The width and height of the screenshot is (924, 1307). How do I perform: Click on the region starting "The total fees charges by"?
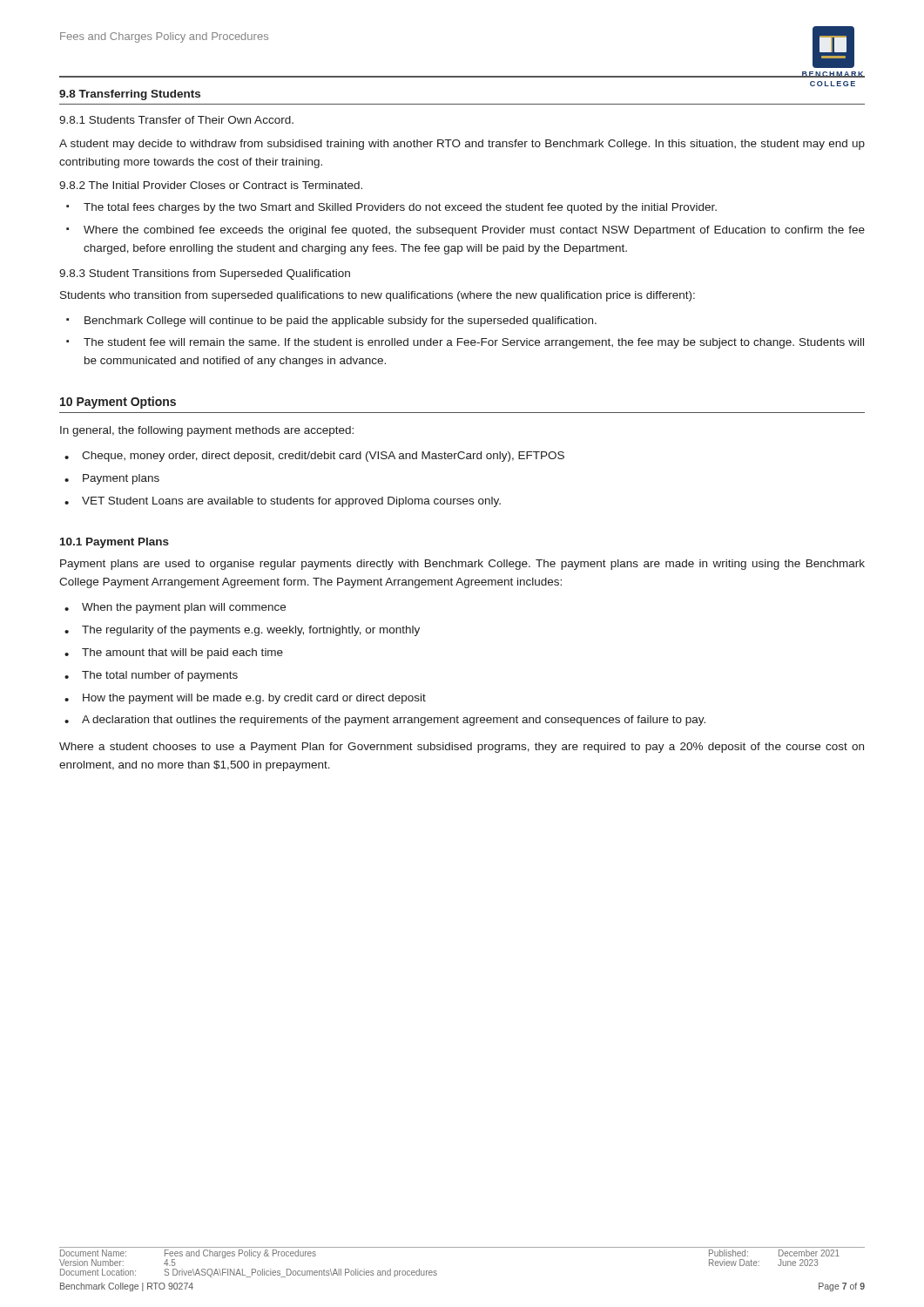[401, 207]
